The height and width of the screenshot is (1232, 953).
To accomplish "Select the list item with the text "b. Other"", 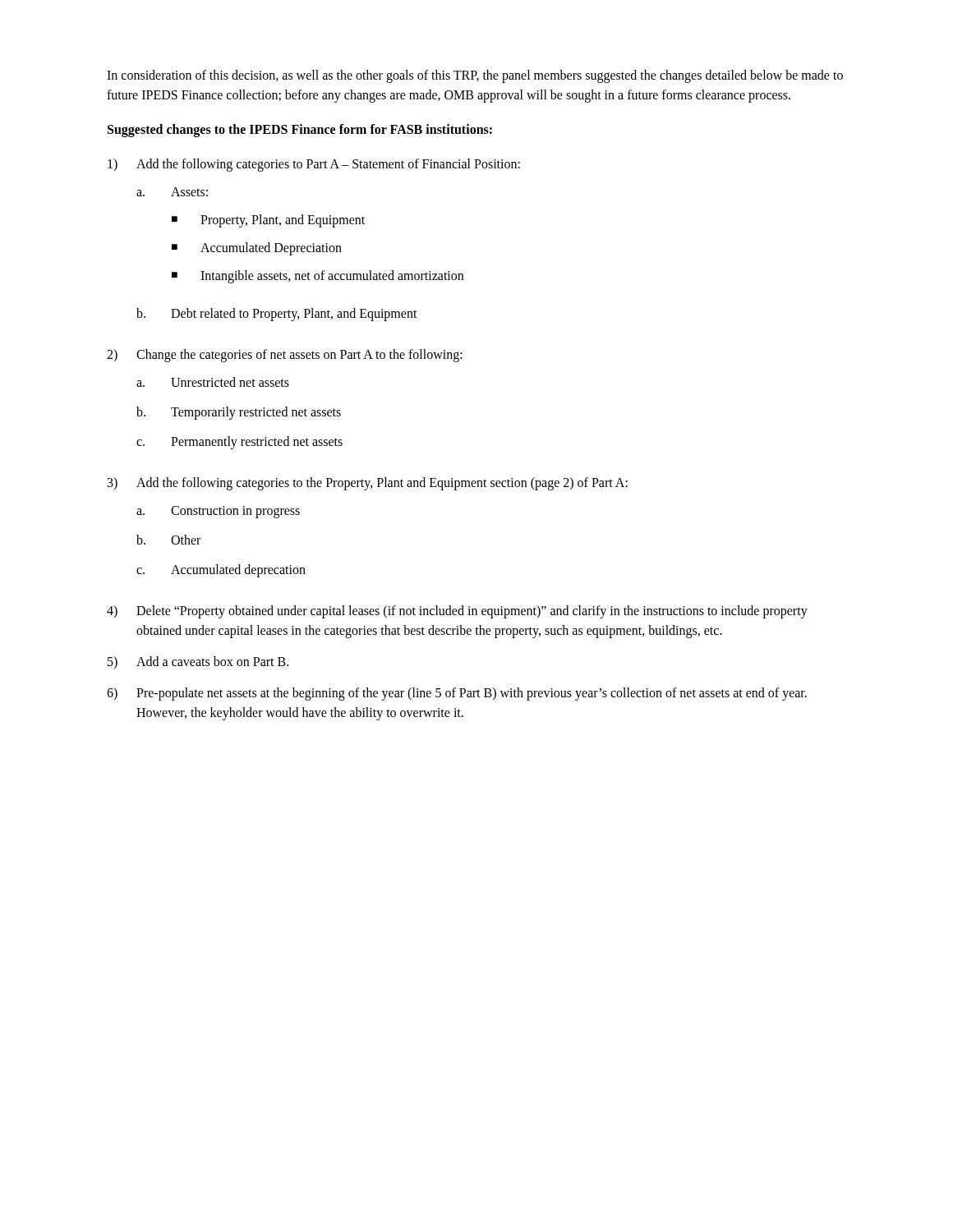I will (x=168, y=540).
